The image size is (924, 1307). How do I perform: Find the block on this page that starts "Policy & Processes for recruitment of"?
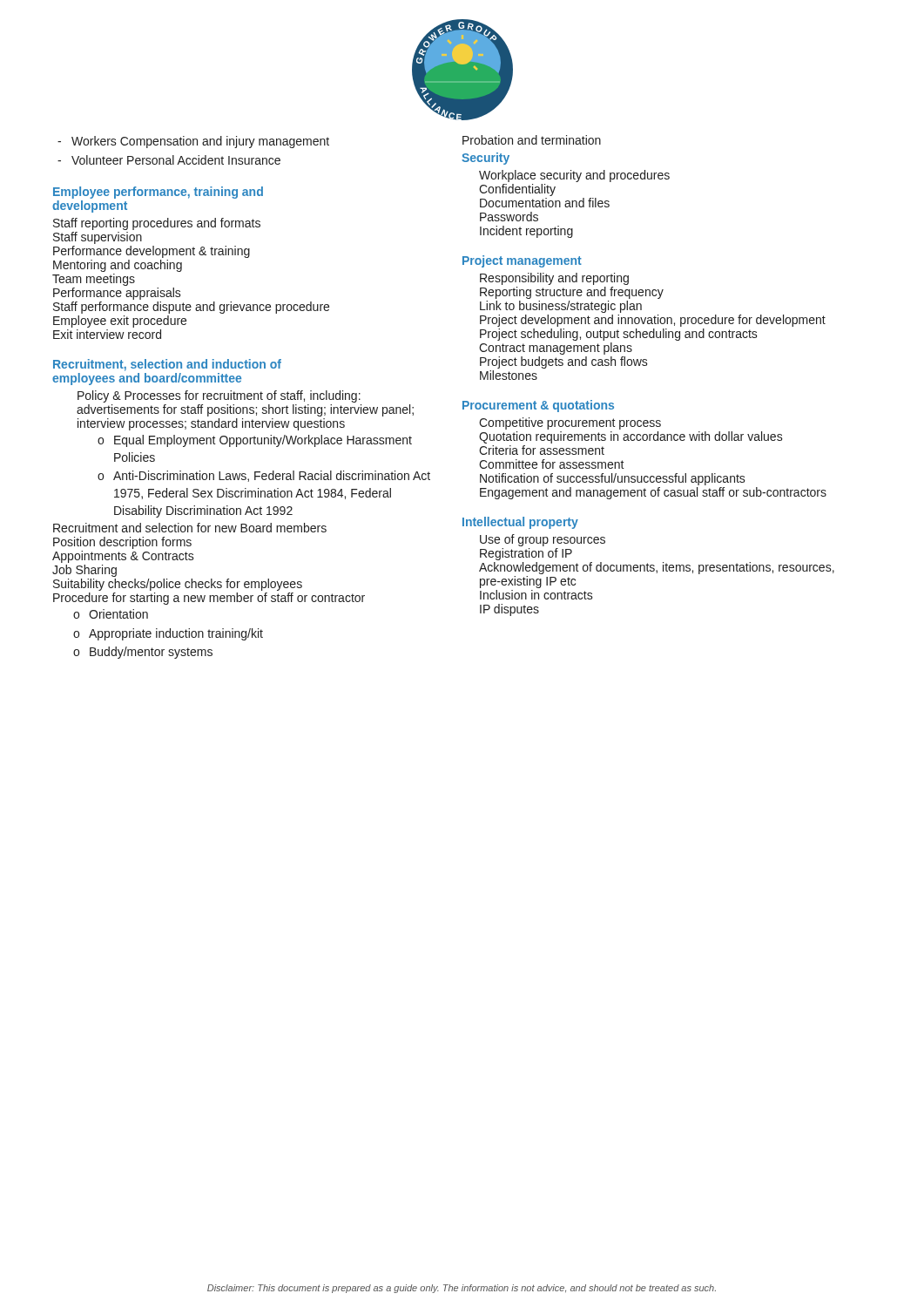(x=244, y=454)
